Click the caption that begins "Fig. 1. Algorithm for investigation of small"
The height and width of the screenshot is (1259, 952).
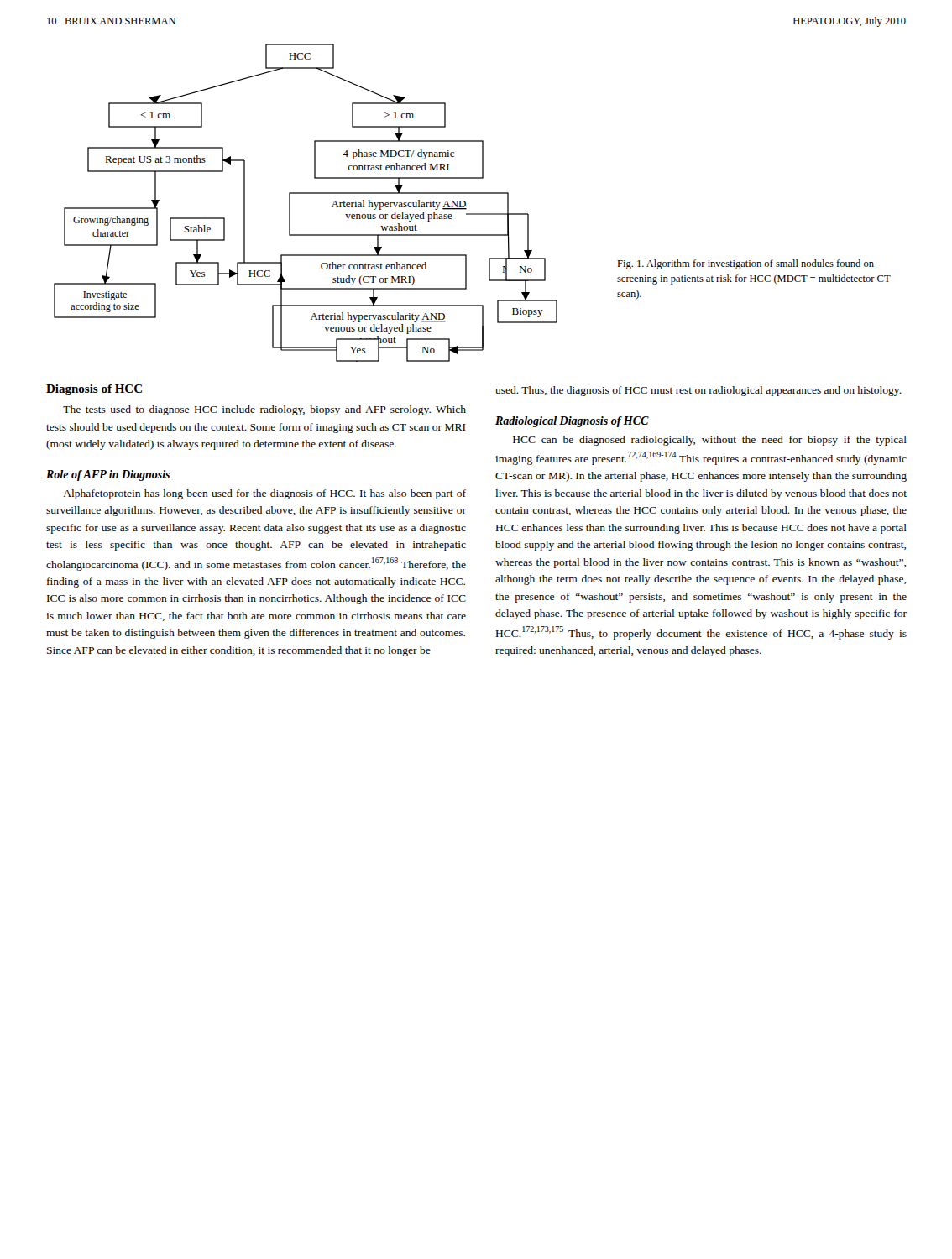[x=754, y=279]
